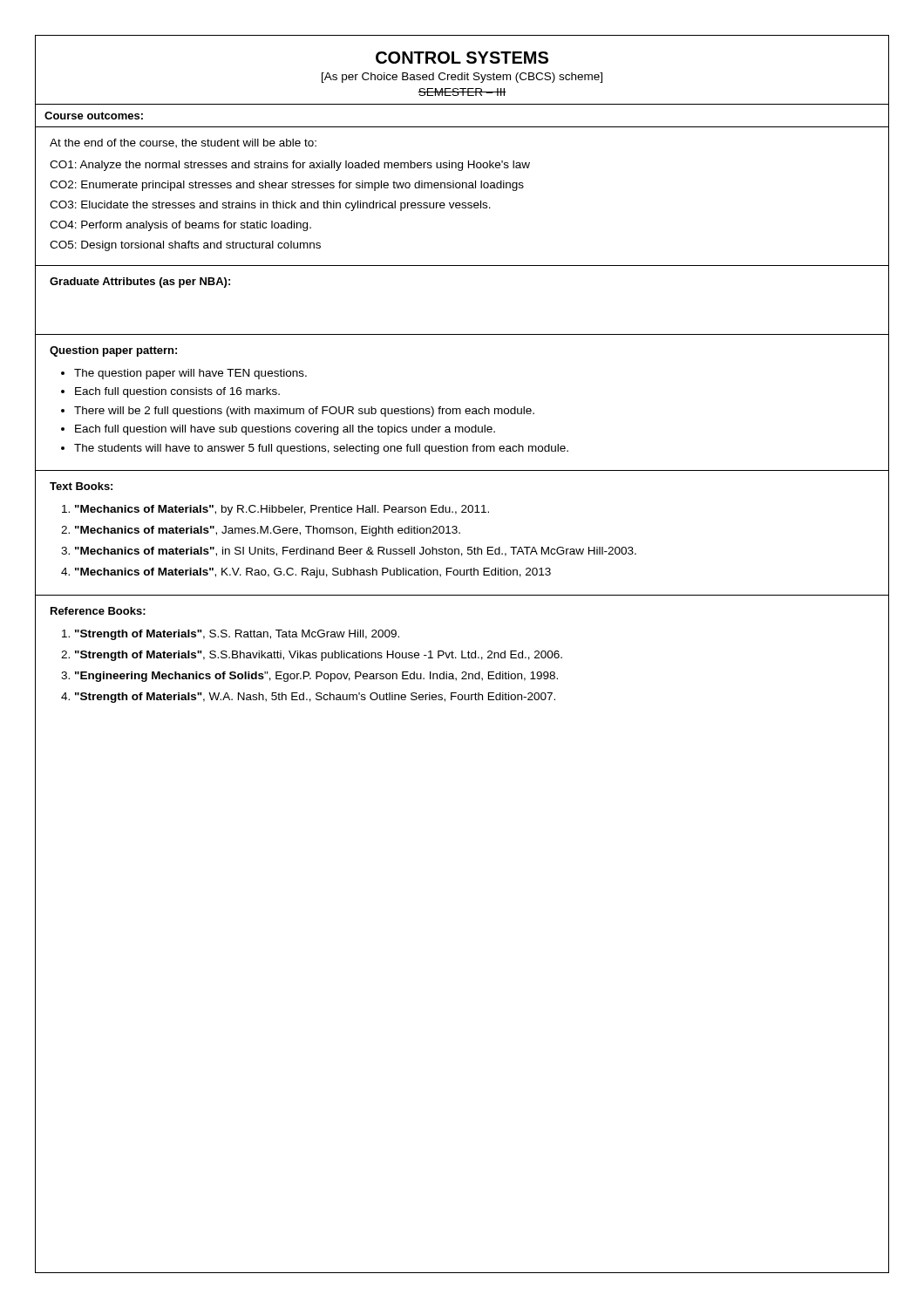Image resolution: width=924 pixels, height=1308 pixels.
Task: Select the list item containing "Each full question consists of"
Action: click(x=177, y=391)
